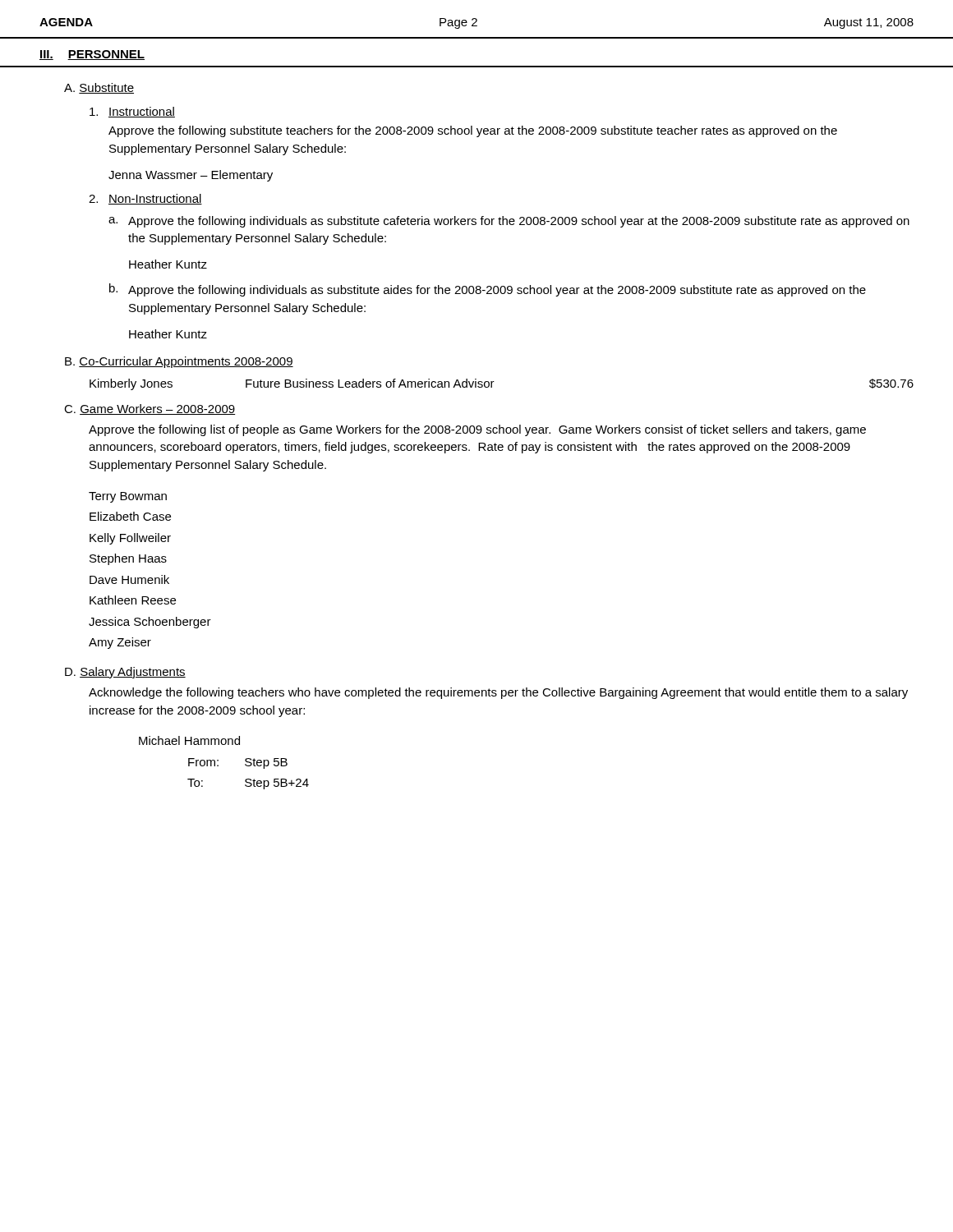Where is the passage that starts "Michael Hammond From:"?

point(189,740)
